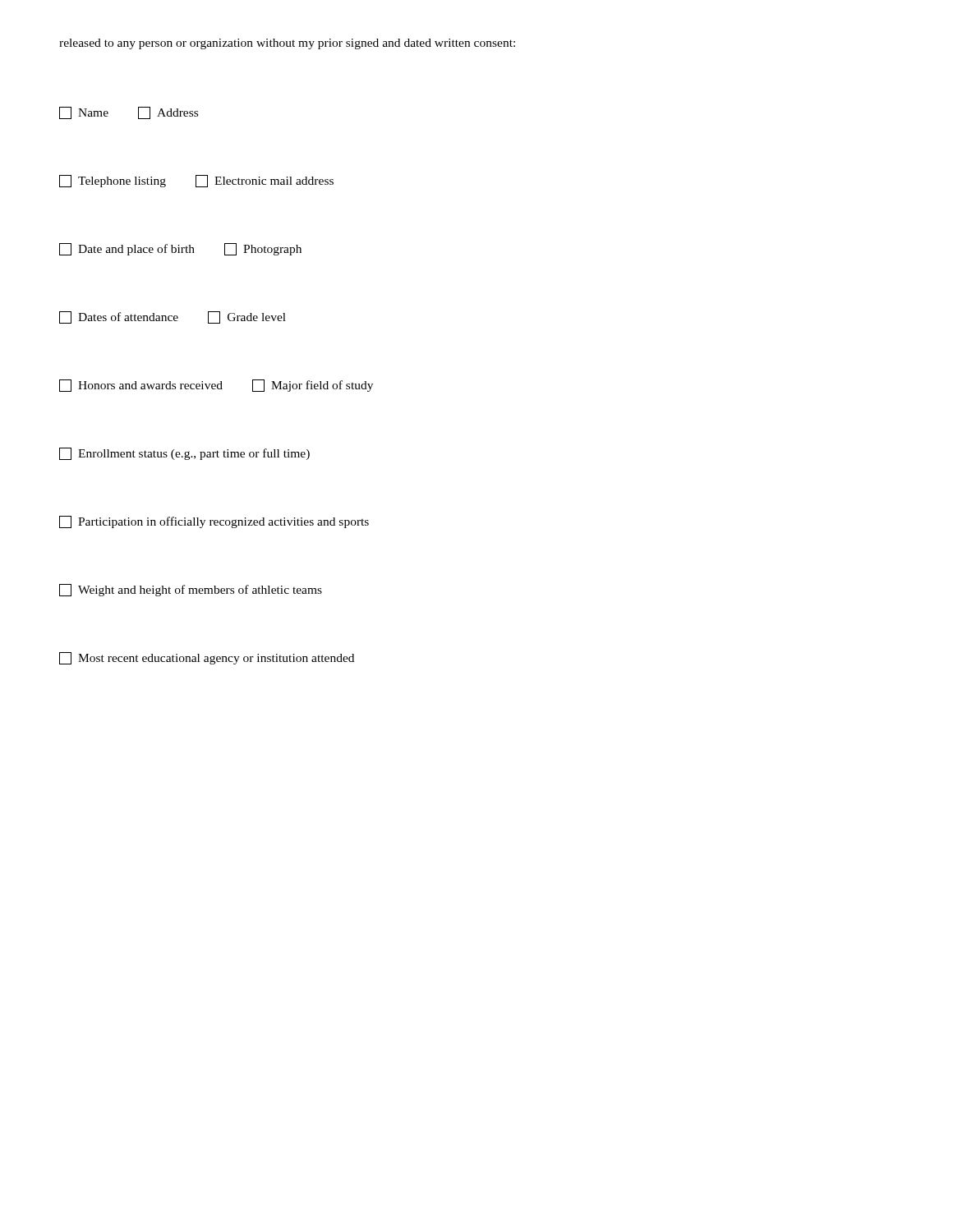Click on the text block starting "Participation in officially recognized activities and"
The image size is (953, 1232).
pyautogui.click(x=214, y=522)
